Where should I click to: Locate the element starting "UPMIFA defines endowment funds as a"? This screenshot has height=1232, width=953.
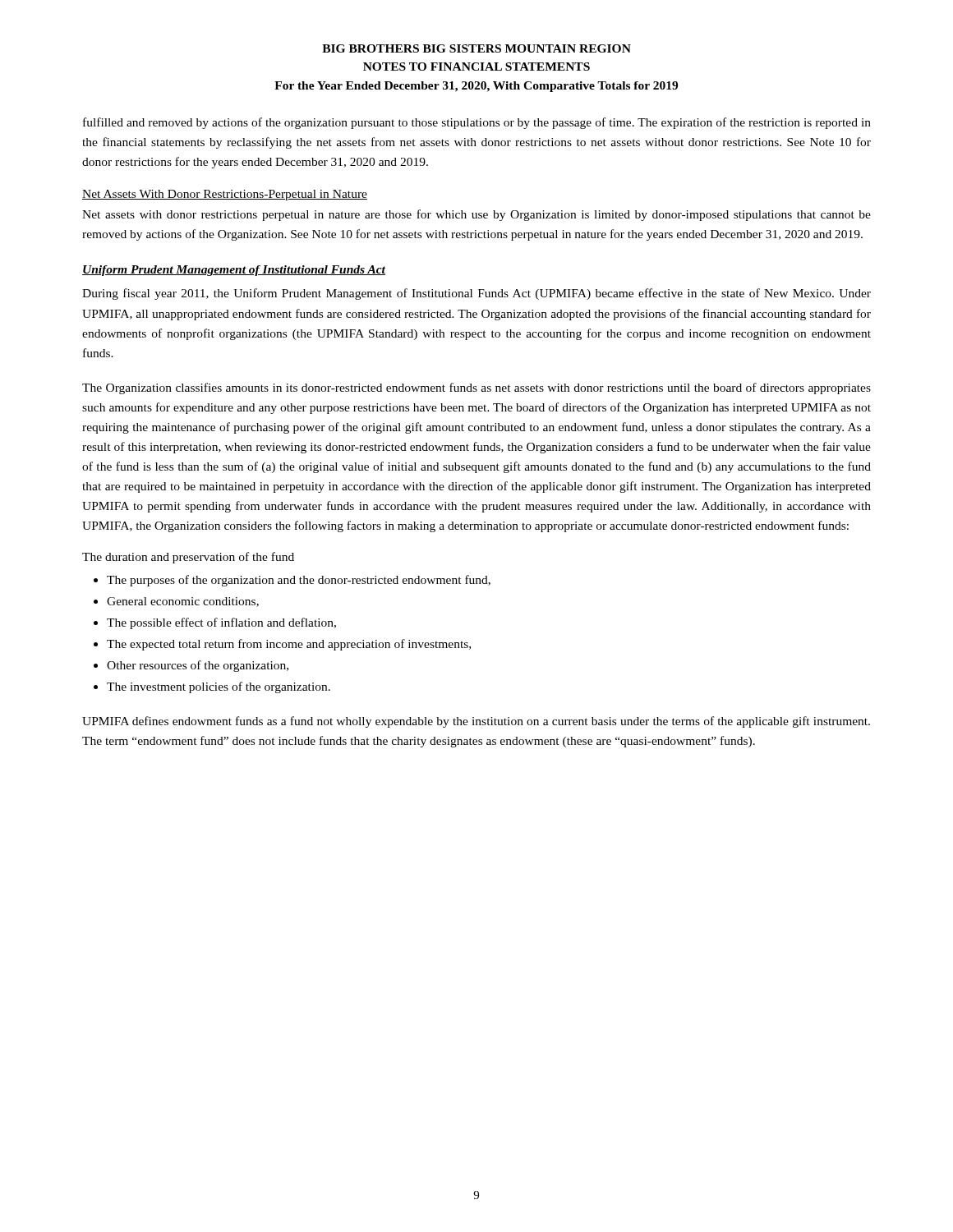pyautogui.click(x=476, y=730)
